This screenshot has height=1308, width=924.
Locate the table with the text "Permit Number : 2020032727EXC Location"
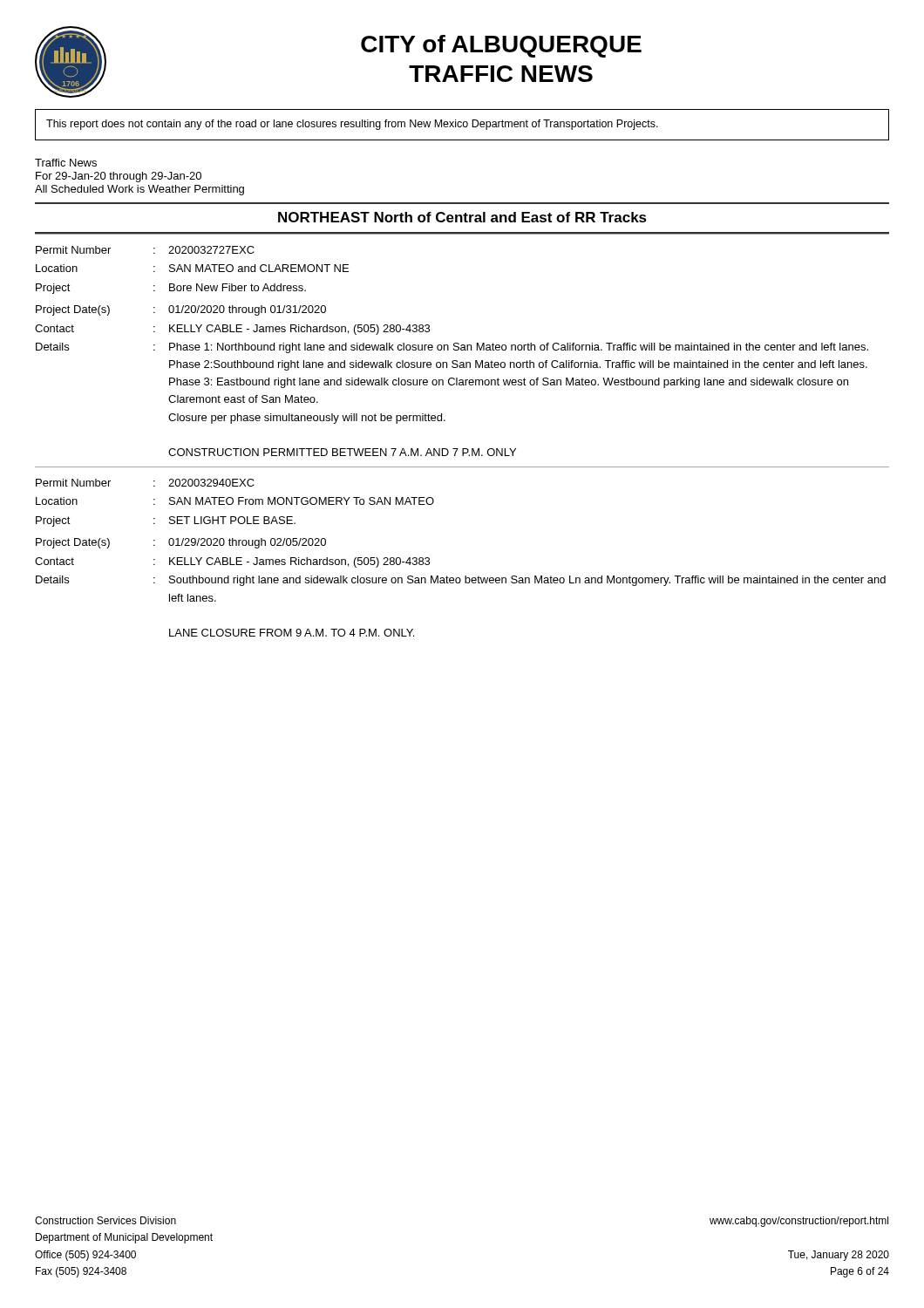462,350
